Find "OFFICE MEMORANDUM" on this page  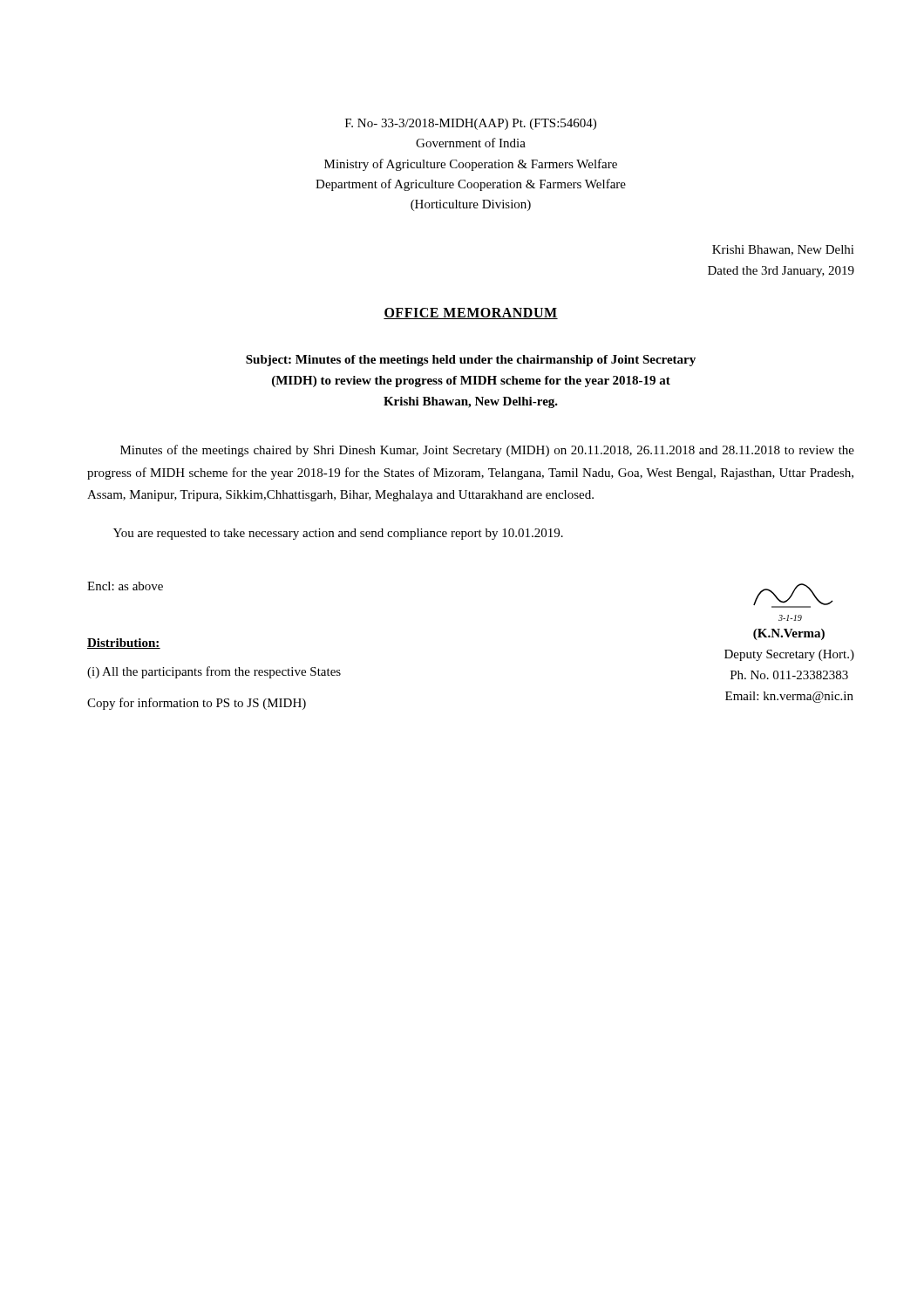coord(471,313)
